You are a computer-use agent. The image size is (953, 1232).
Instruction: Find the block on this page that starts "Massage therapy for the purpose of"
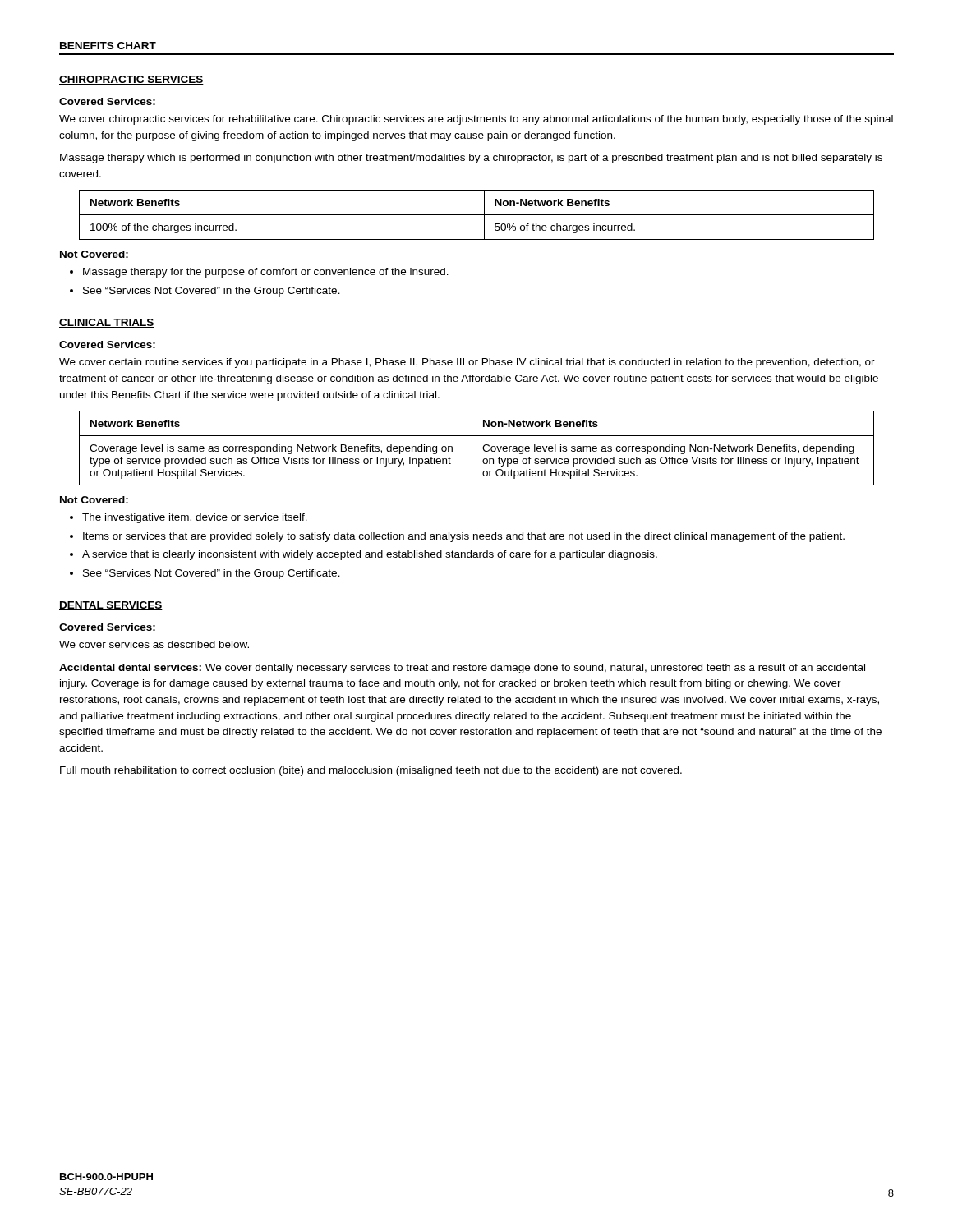tap(266, 272)
